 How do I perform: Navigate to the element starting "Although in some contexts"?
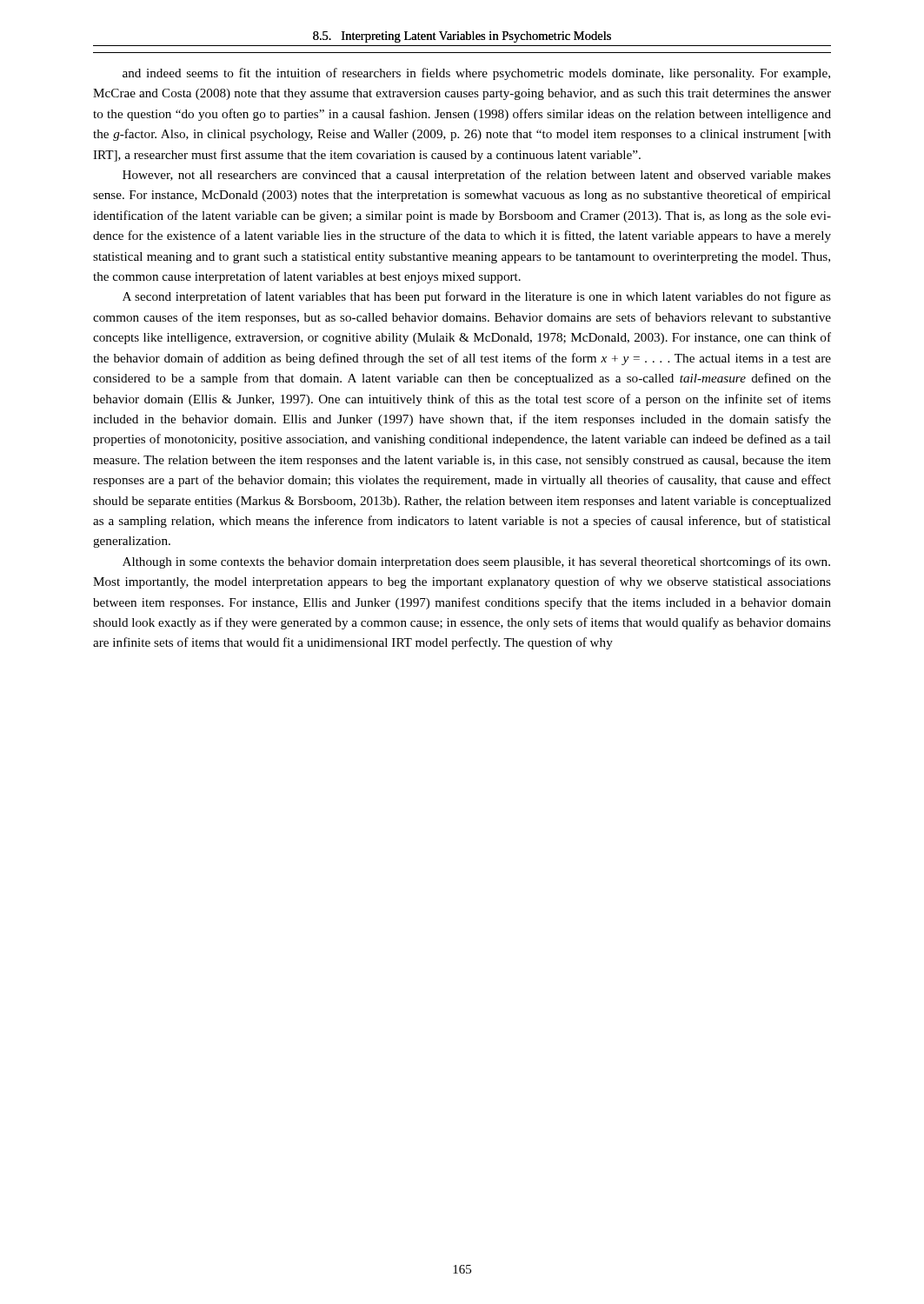(x=462, y=602)
